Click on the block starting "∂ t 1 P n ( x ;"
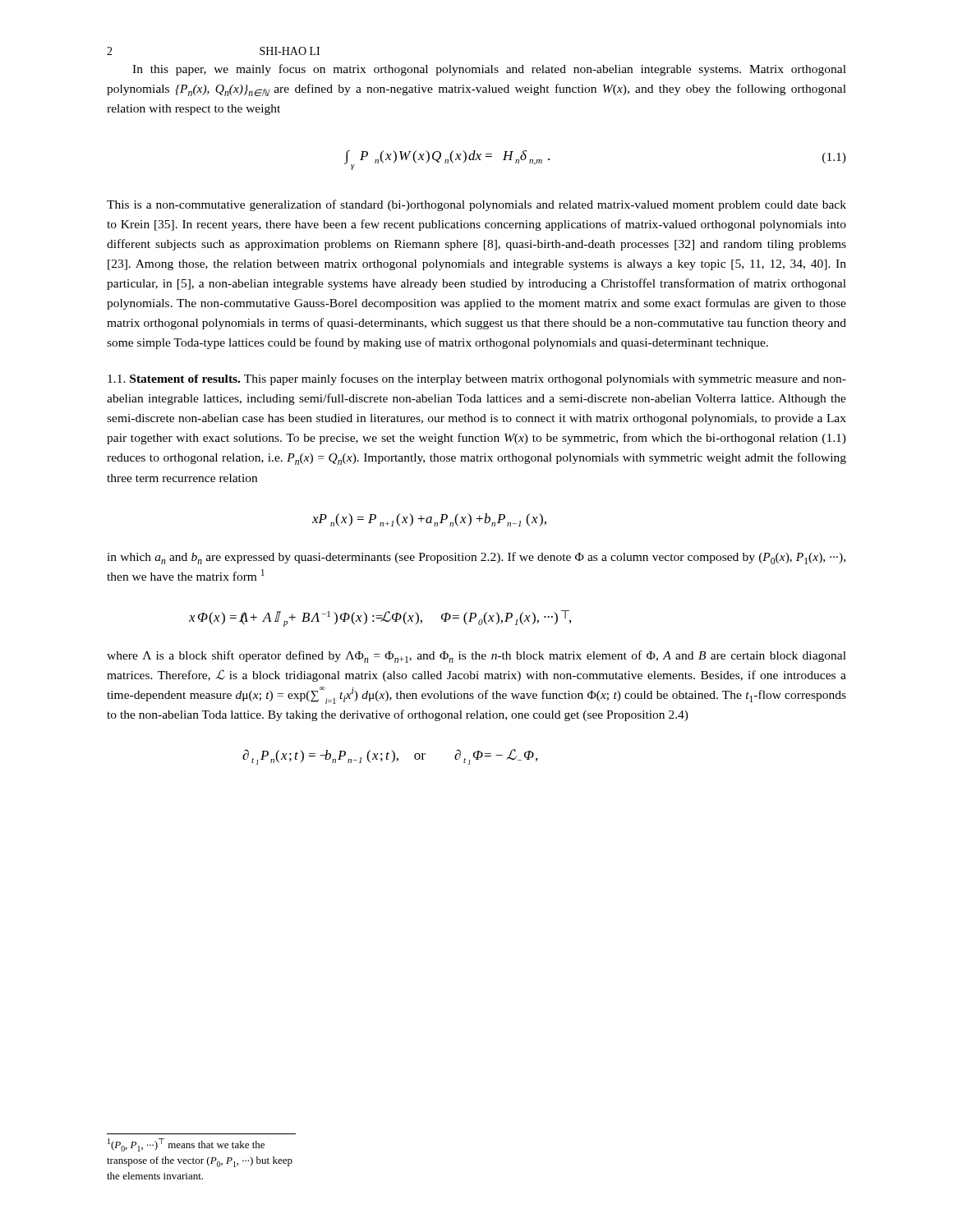Viewport: 953px width, 1232px height. 476,754
